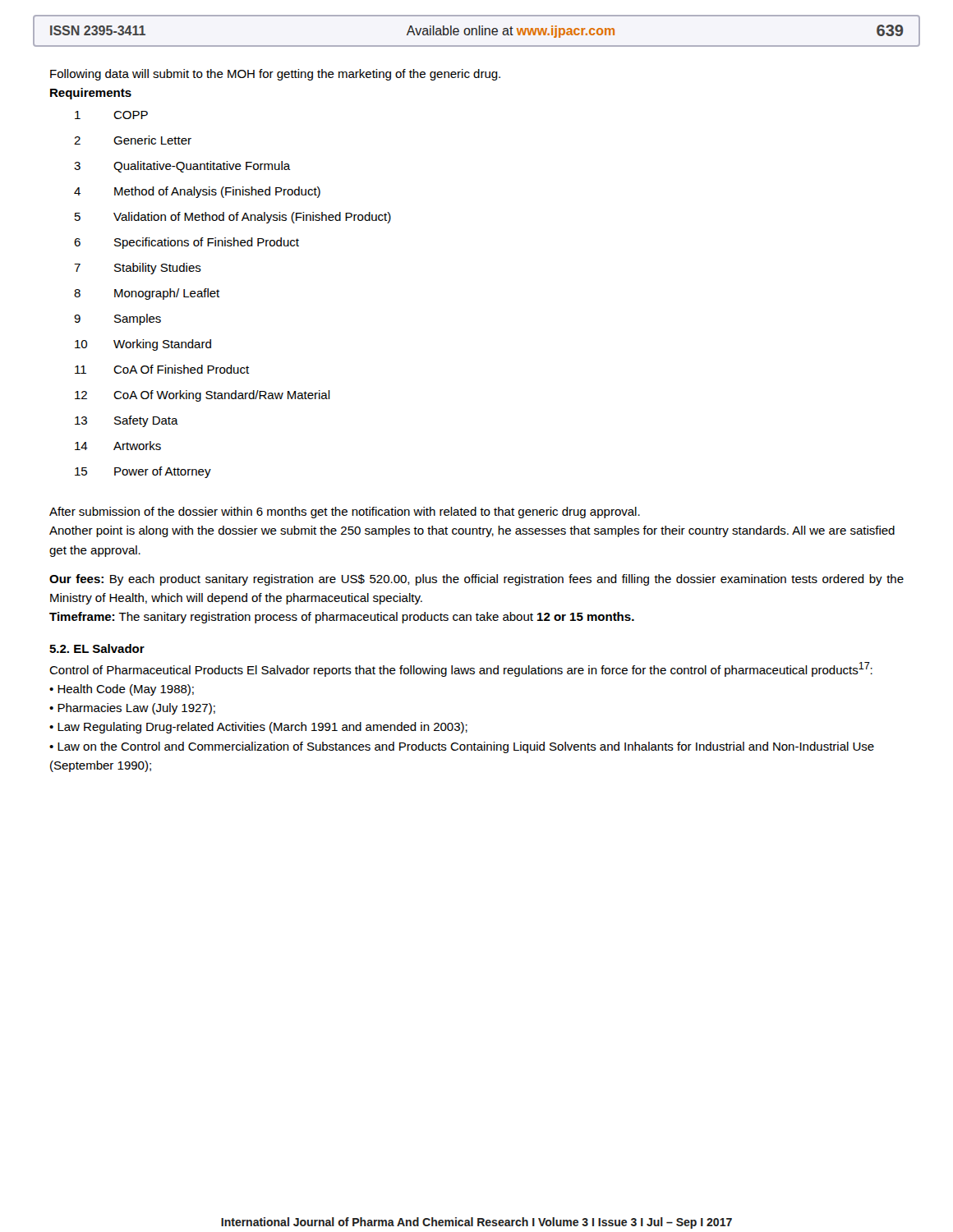Image resolution: width=953 pixels, height=1232 pixels.
Task: Click on the list item with the text "4Method of Analysis (Finished Product)"
Action: 233,191
